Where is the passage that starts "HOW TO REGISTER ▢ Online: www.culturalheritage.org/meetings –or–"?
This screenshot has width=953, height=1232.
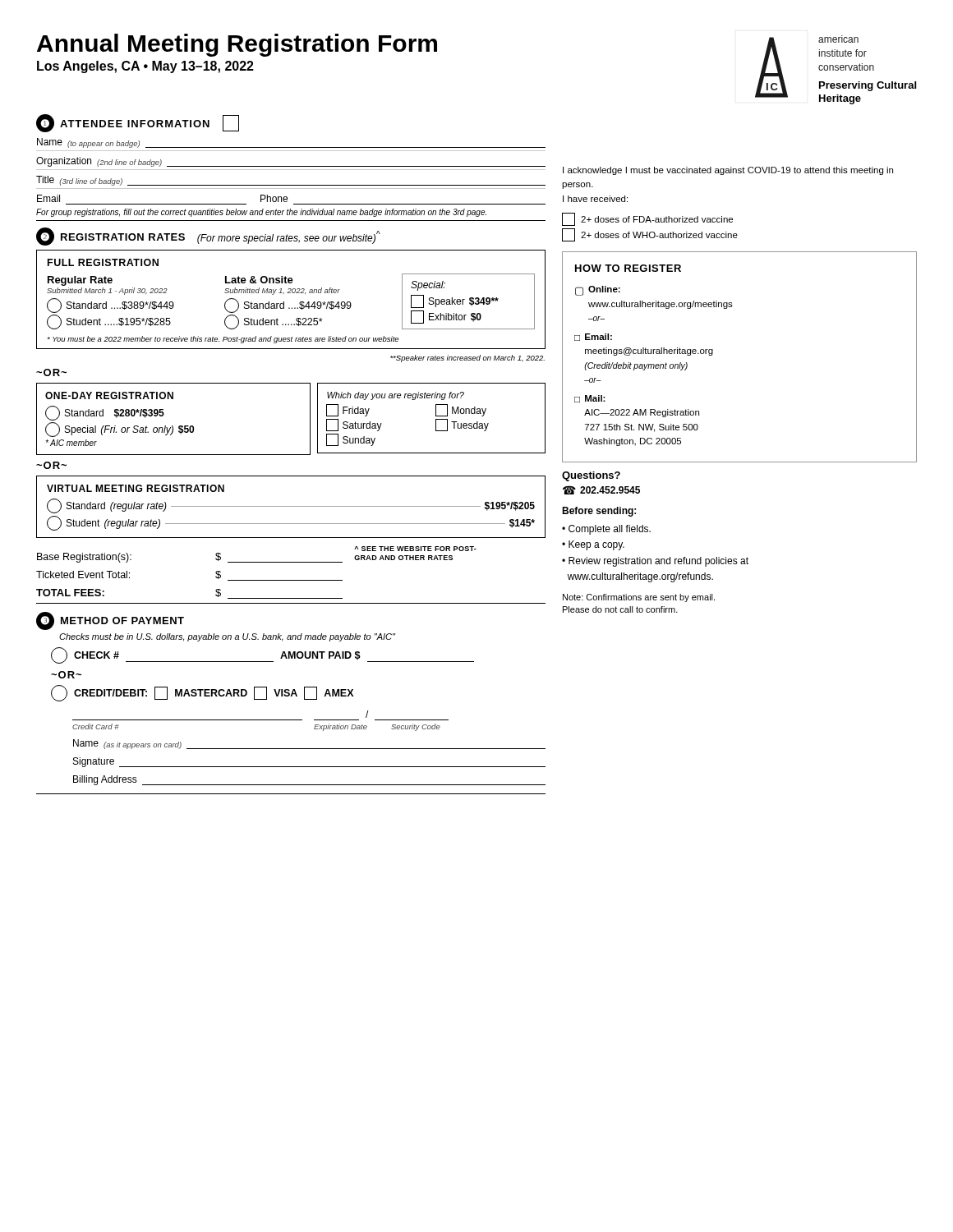(x=628, y=268)
